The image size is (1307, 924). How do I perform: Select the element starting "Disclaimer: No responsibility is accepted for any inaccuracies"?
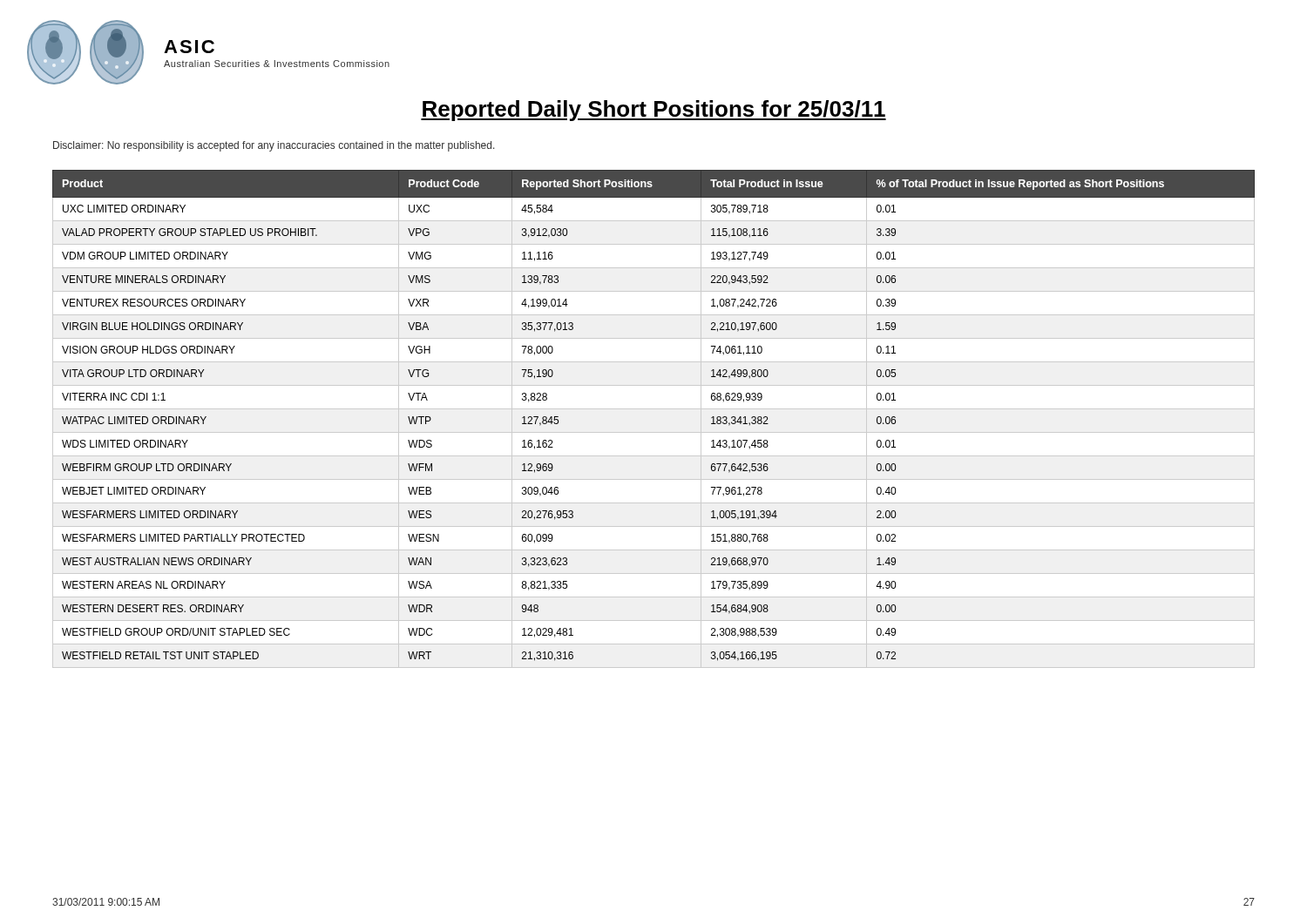274,145
